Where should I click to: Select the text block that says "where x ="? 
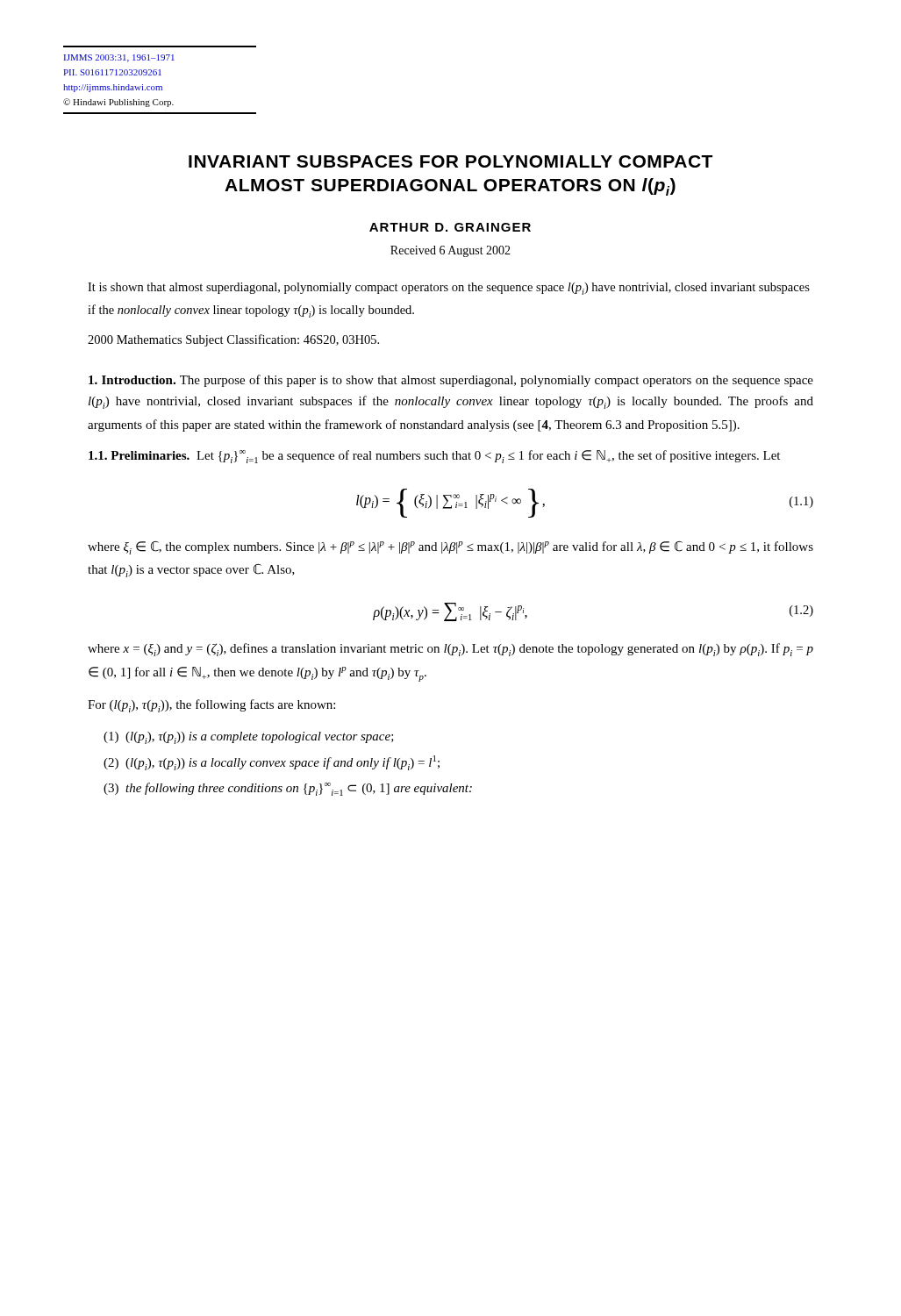[x=450, y=650]
